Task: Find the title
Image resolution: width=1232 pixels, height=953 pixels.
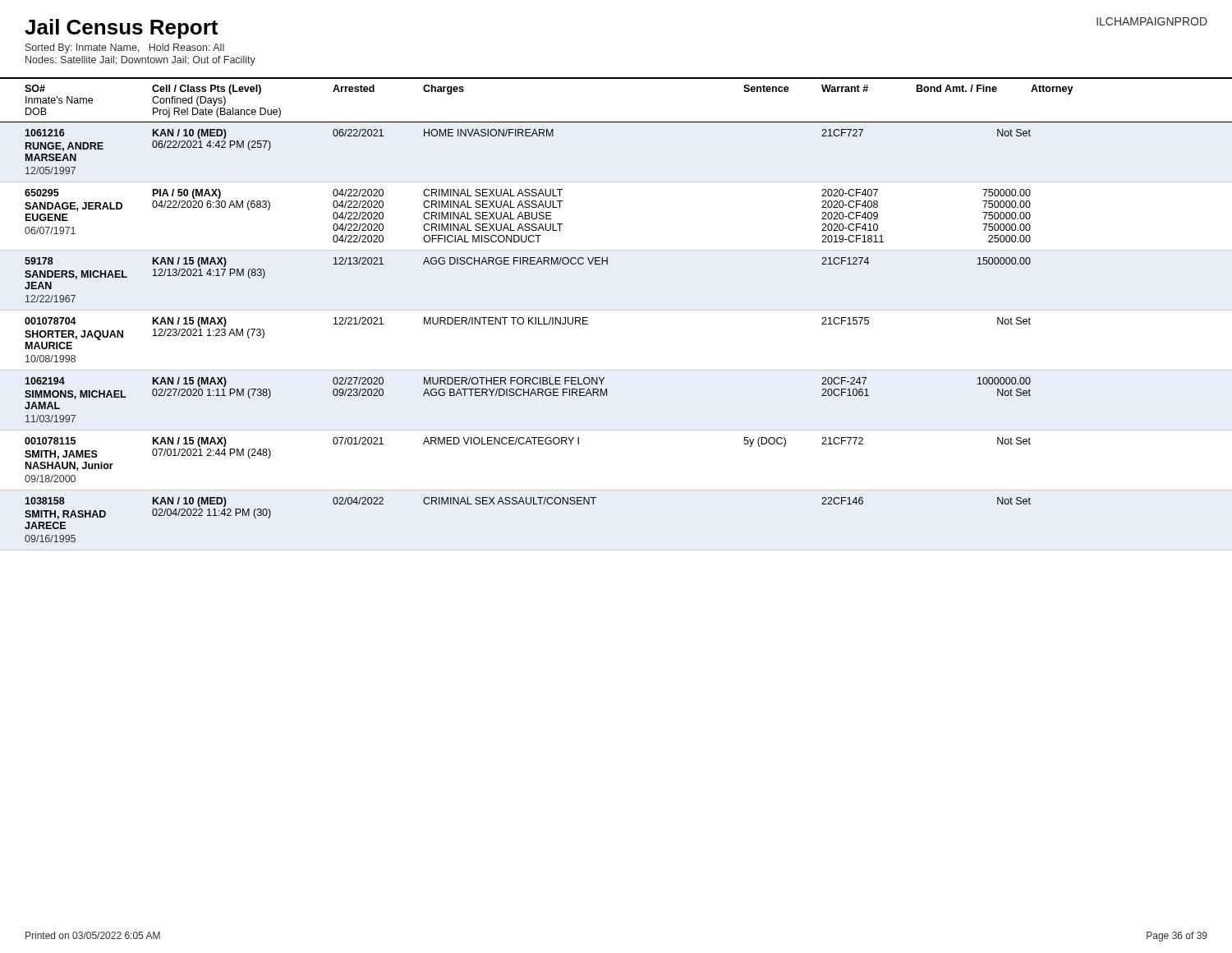Action: click(121, 27)
